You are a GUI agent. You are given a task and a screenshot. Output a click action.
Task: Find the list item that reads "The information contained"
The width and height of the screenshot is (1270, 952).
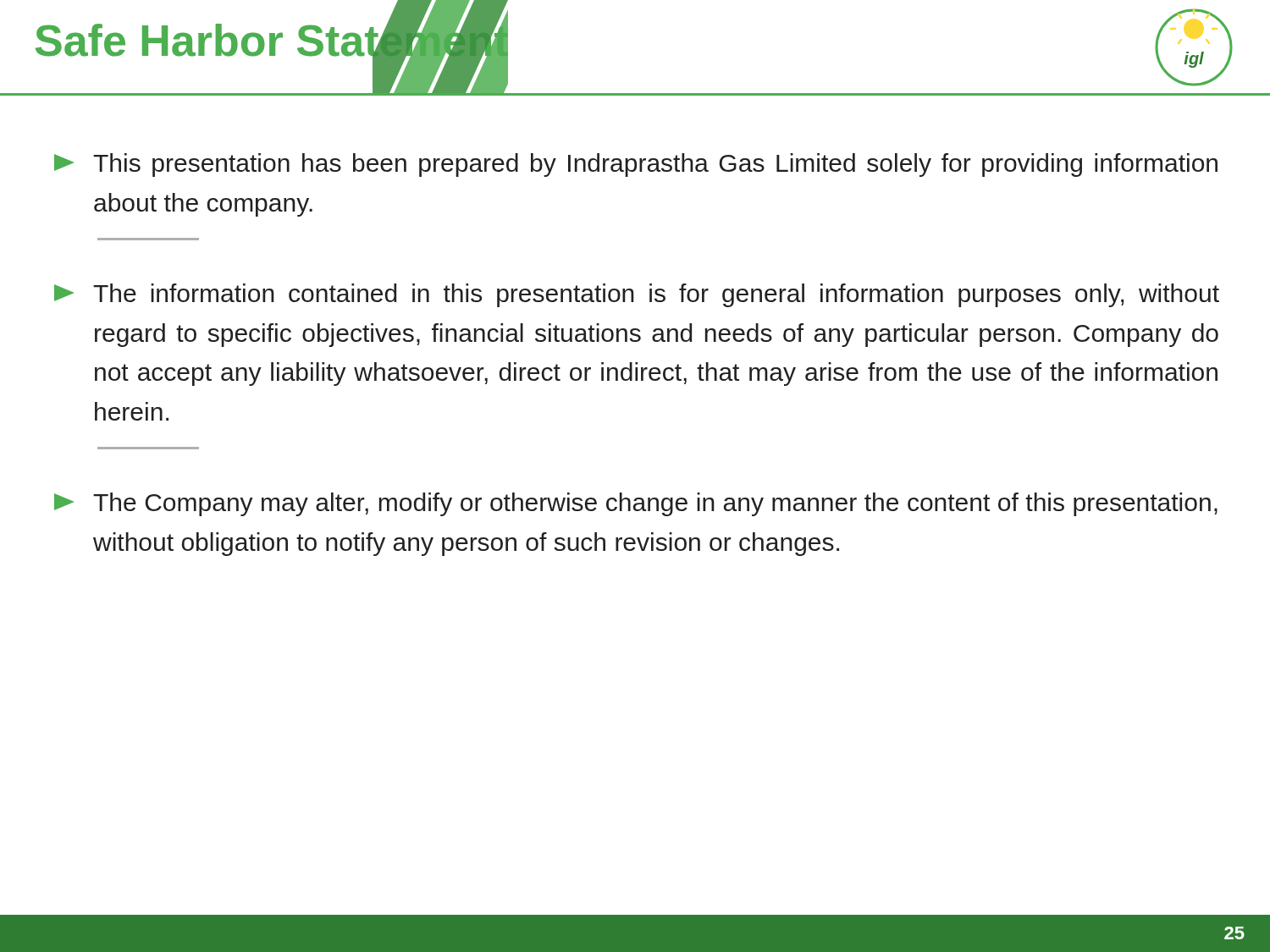coord(635,353)
